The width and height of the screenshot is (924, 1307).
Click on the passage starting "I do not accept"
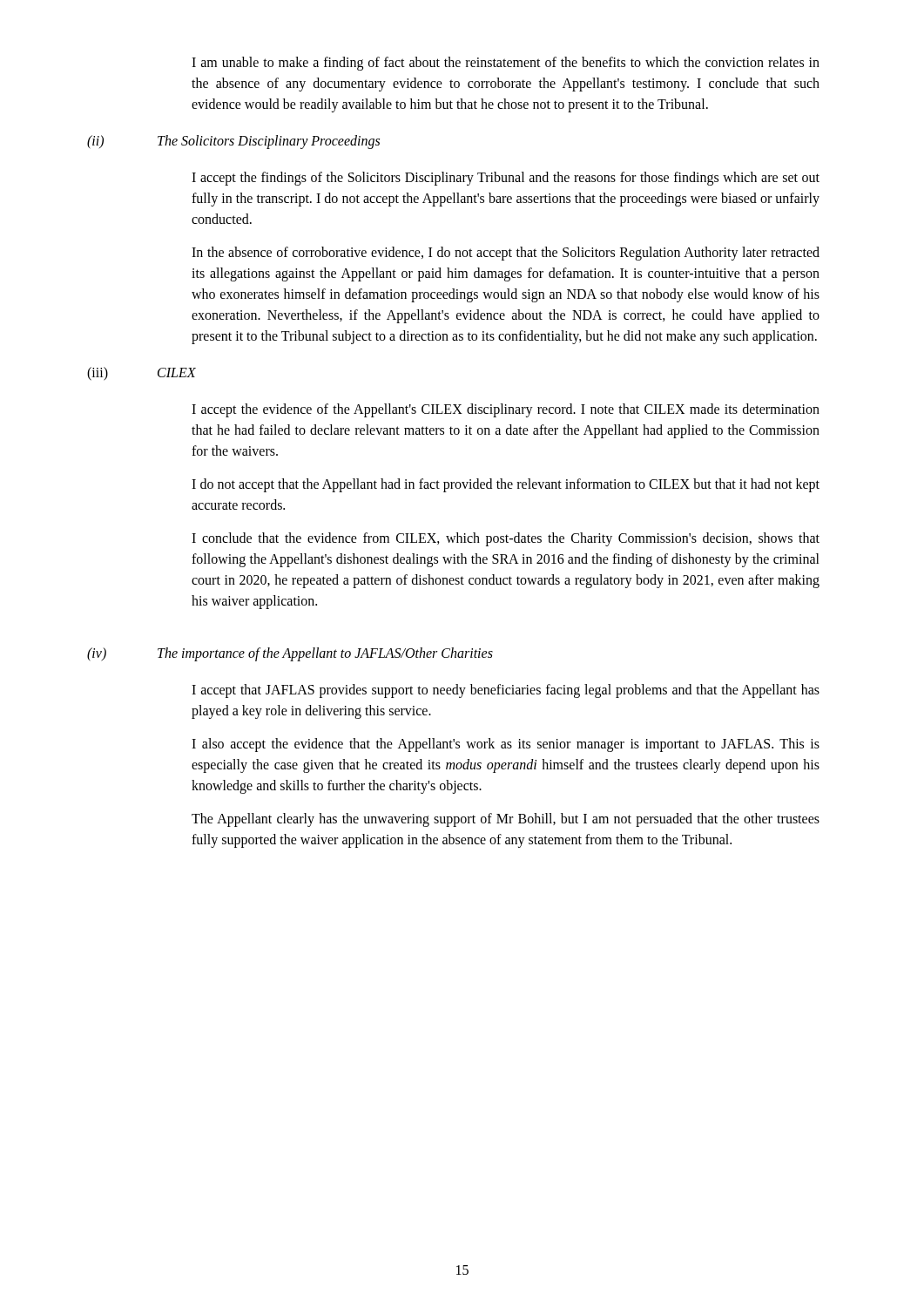click(x=506, y=495)
